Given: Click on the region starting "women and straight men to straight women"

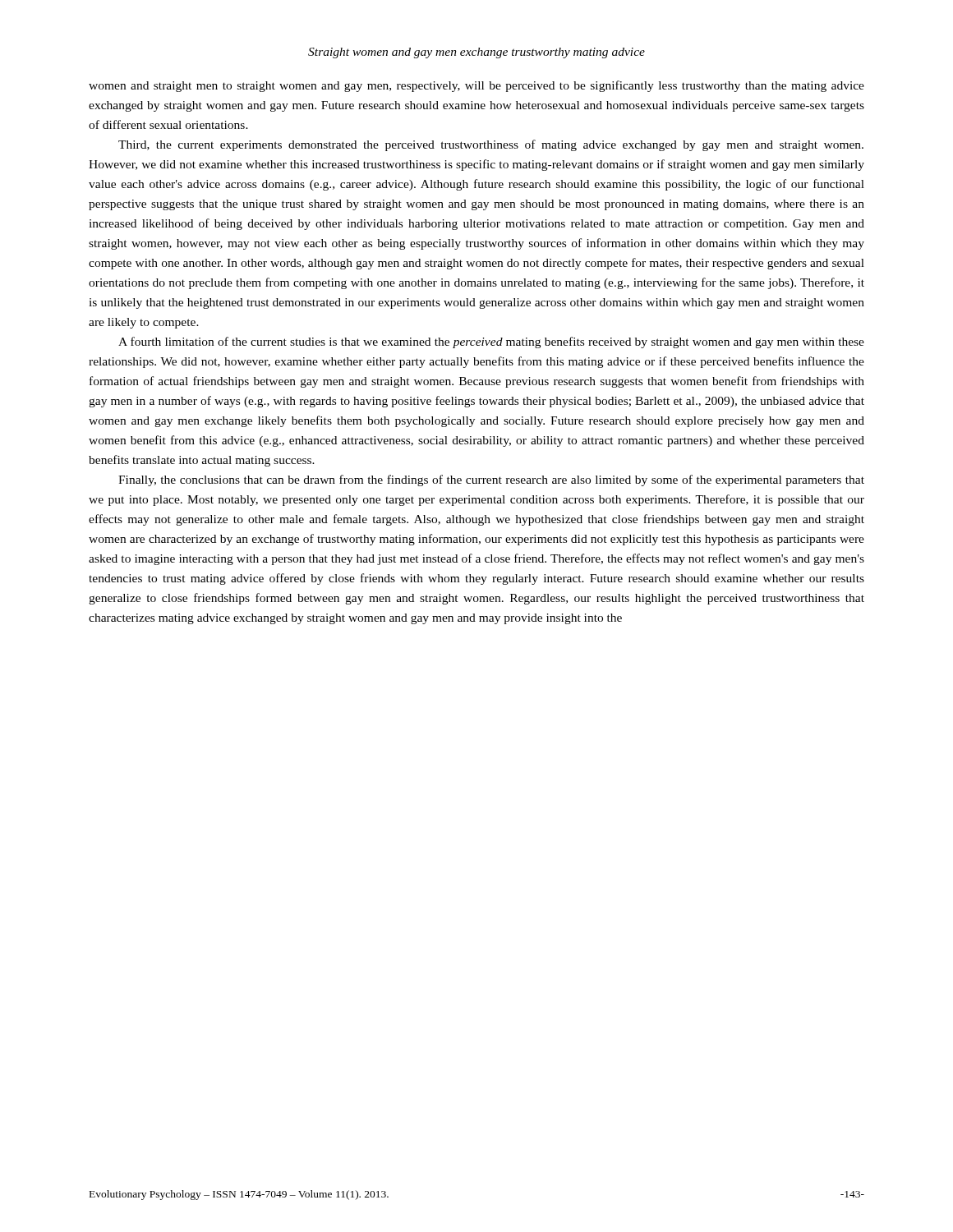Looking at the screenshot, I should click(x=476, y=352).
